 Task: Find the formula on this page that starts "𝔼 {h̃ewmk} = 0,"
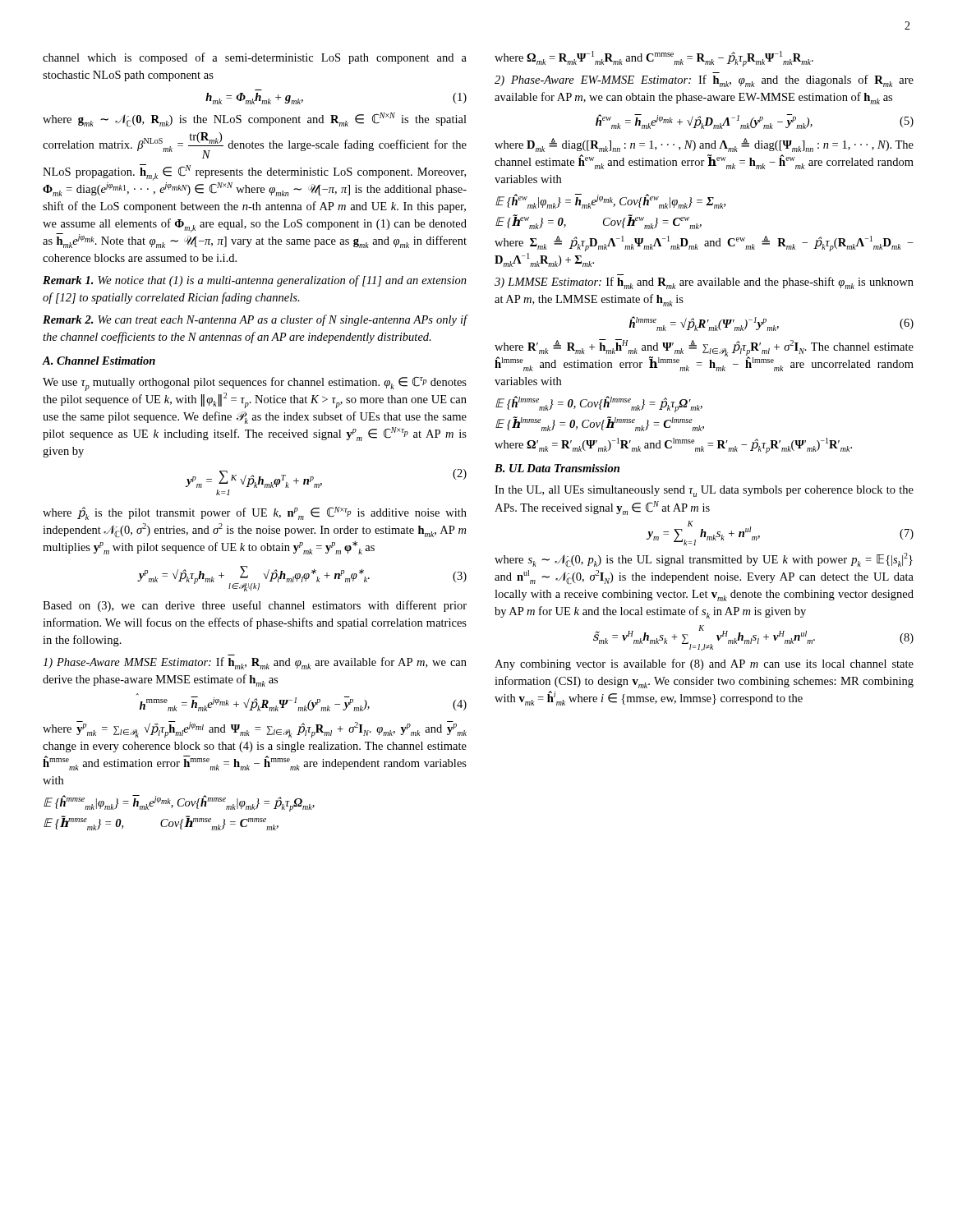click(704, 222)
